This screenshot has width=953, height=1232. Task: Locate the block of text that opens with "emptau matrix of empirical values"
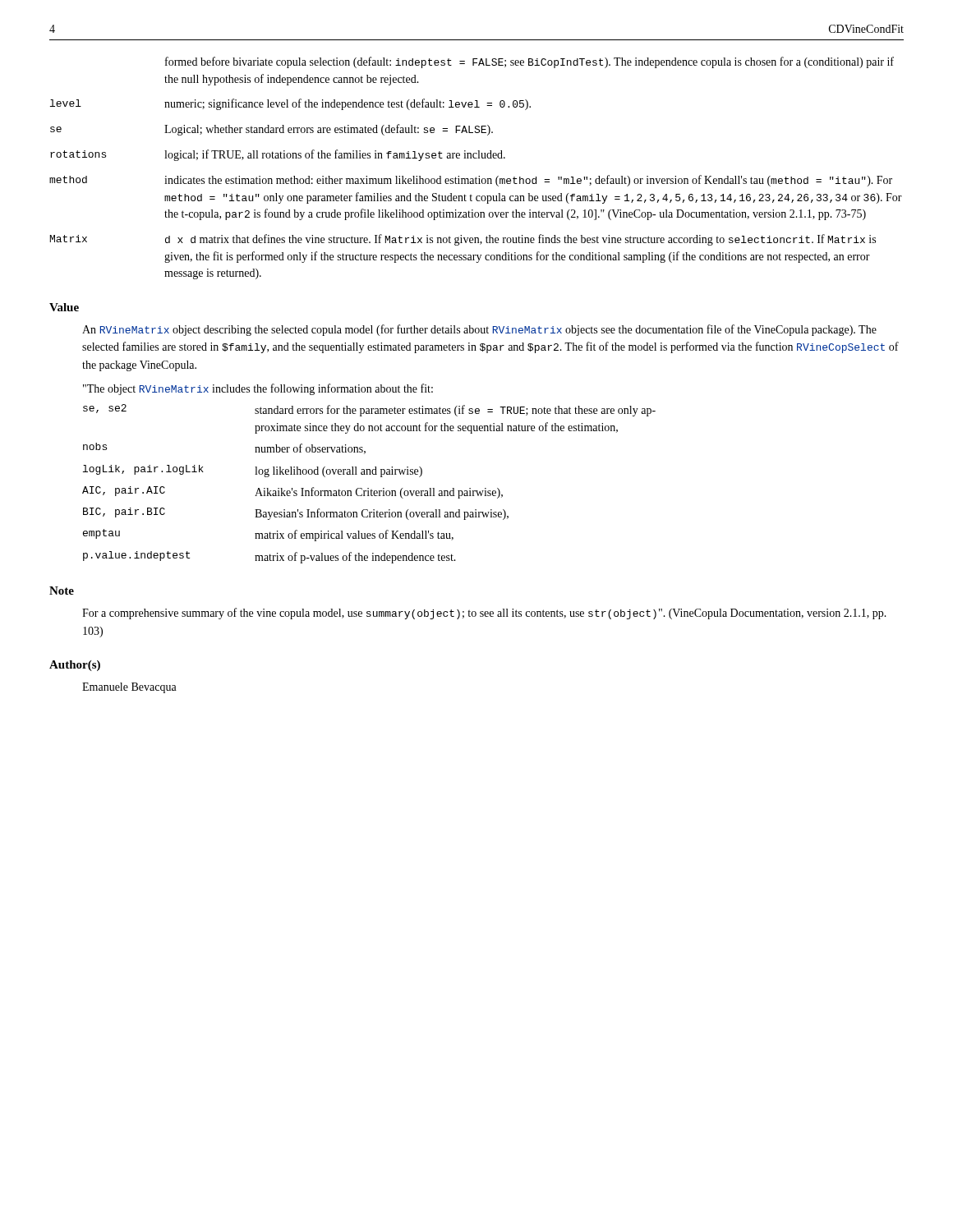pyautogui.click(x=268, y=536)
